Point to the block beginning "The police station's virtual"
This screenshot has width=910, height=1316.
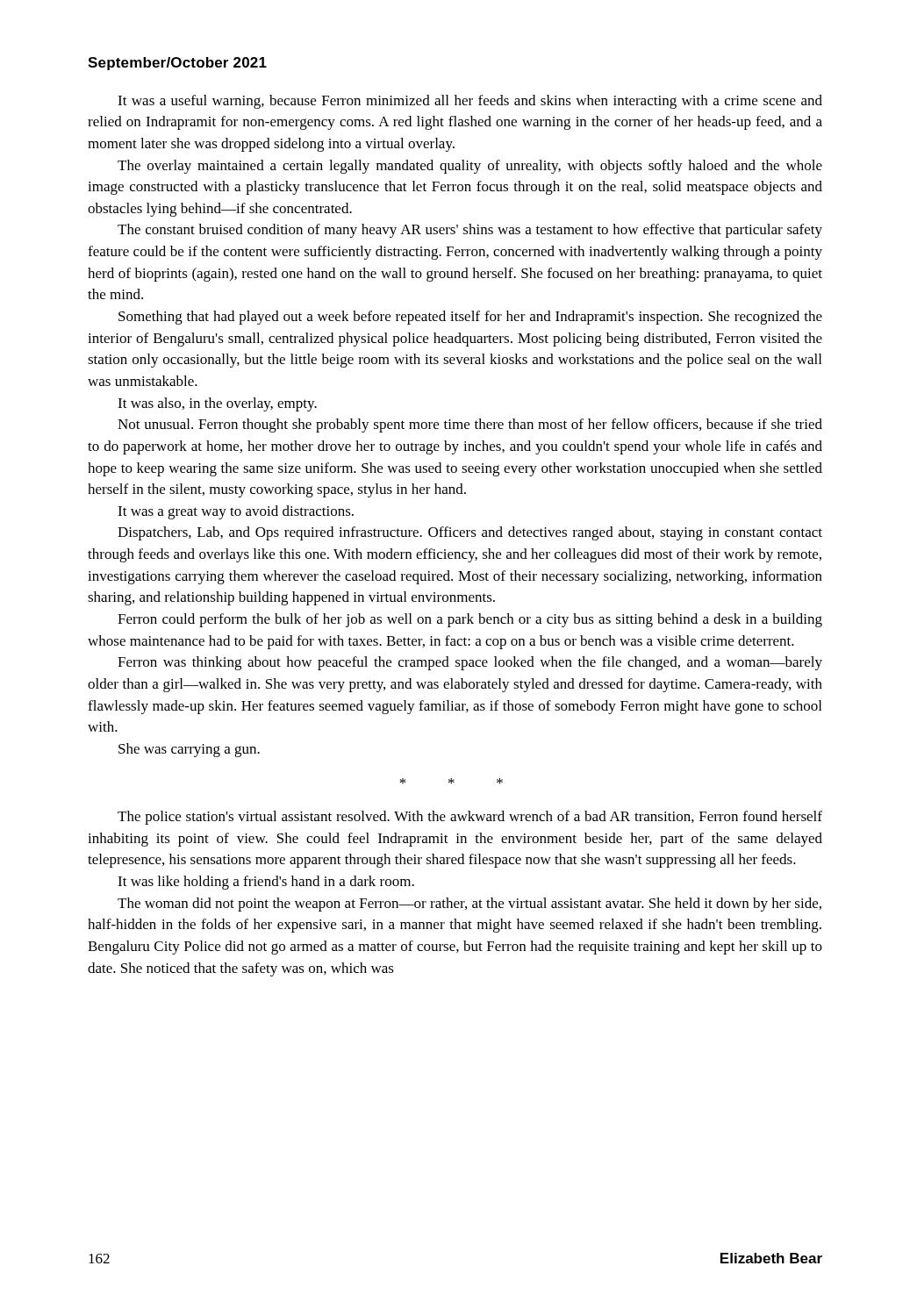[455, 893]
